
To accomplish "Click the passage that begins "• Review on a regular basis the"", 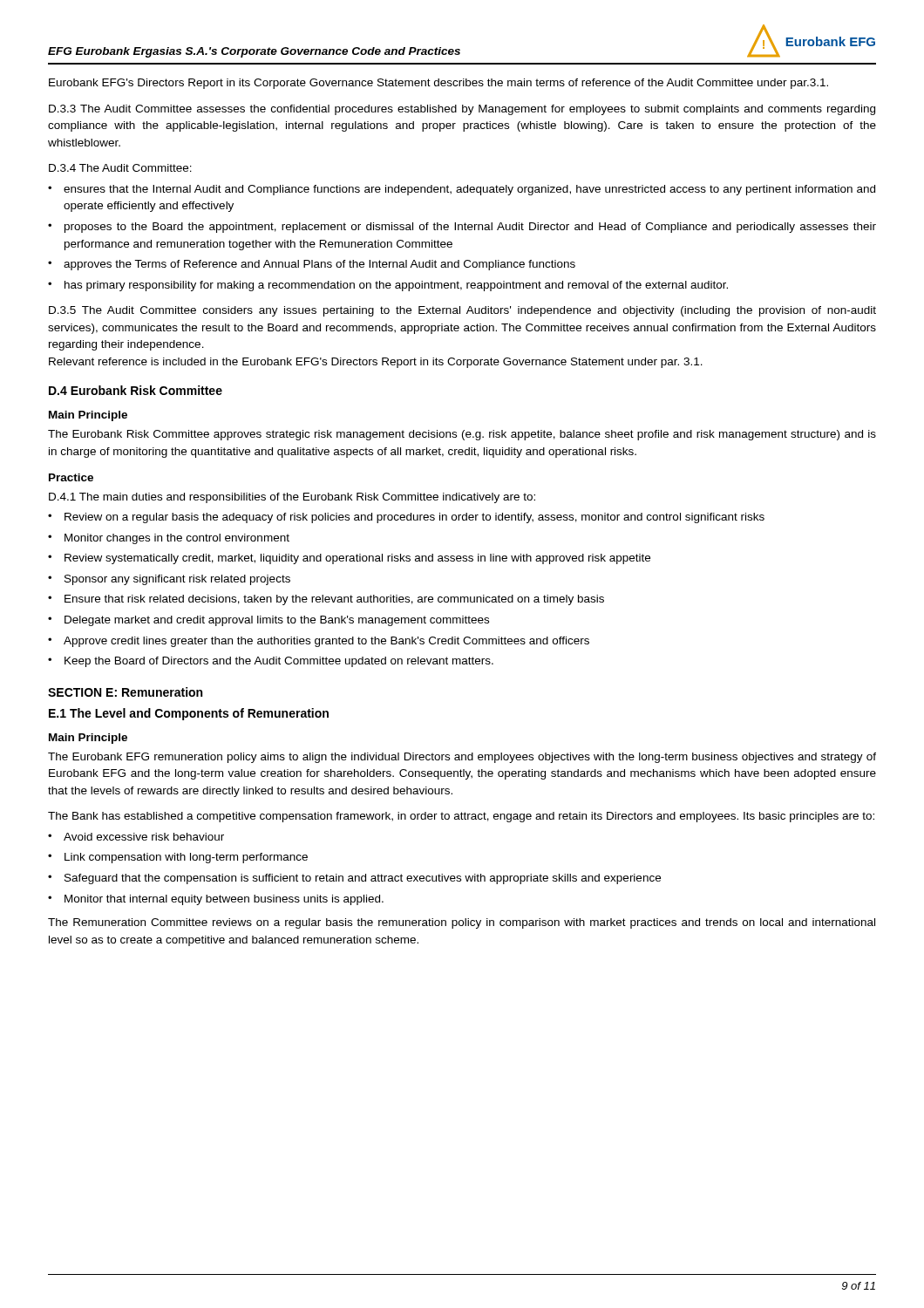I will pyautogui.click(x=462, y=517).
